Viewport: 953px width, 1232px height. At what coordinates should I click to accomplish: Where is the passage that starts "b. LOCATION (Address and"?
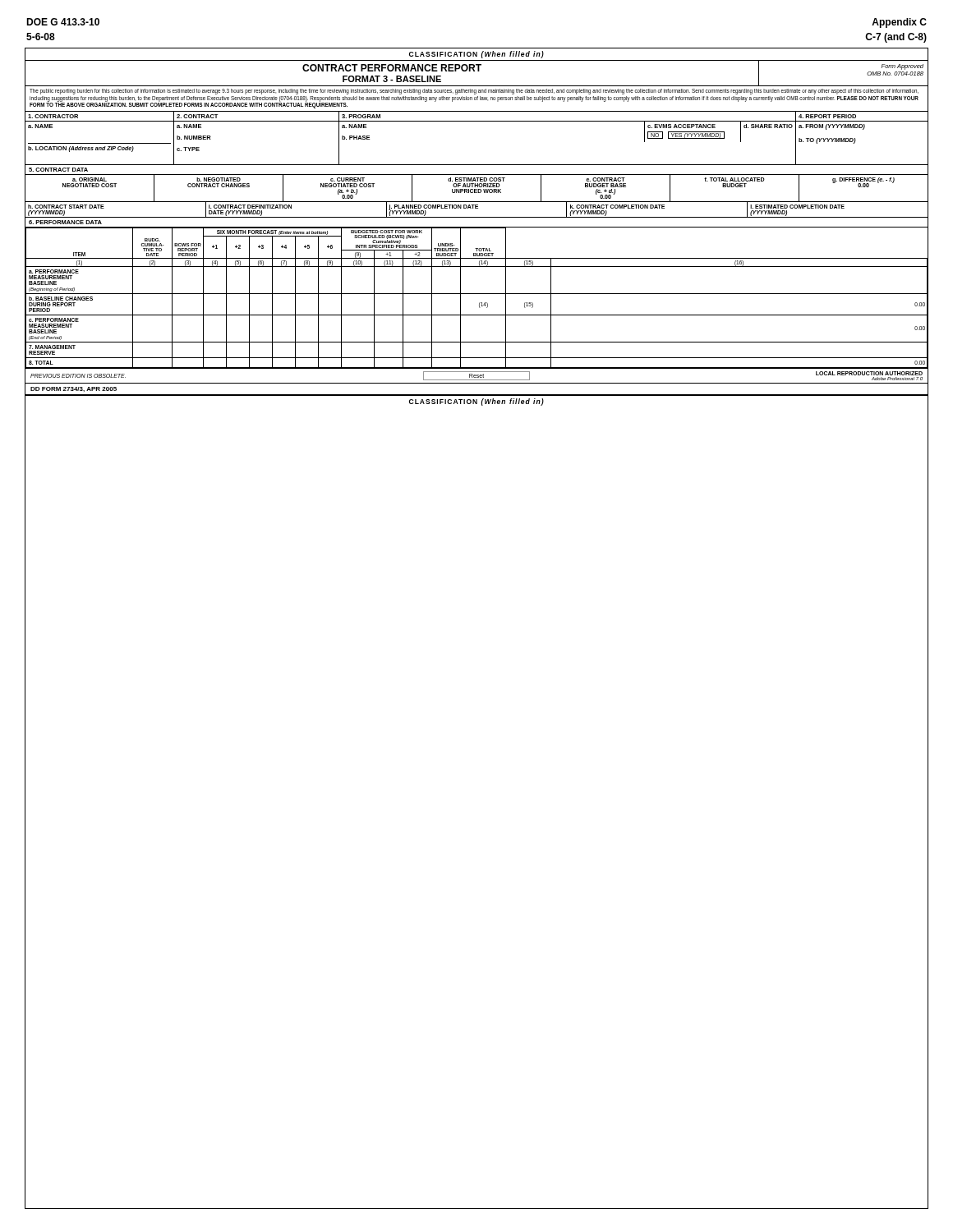pos(81,148)
